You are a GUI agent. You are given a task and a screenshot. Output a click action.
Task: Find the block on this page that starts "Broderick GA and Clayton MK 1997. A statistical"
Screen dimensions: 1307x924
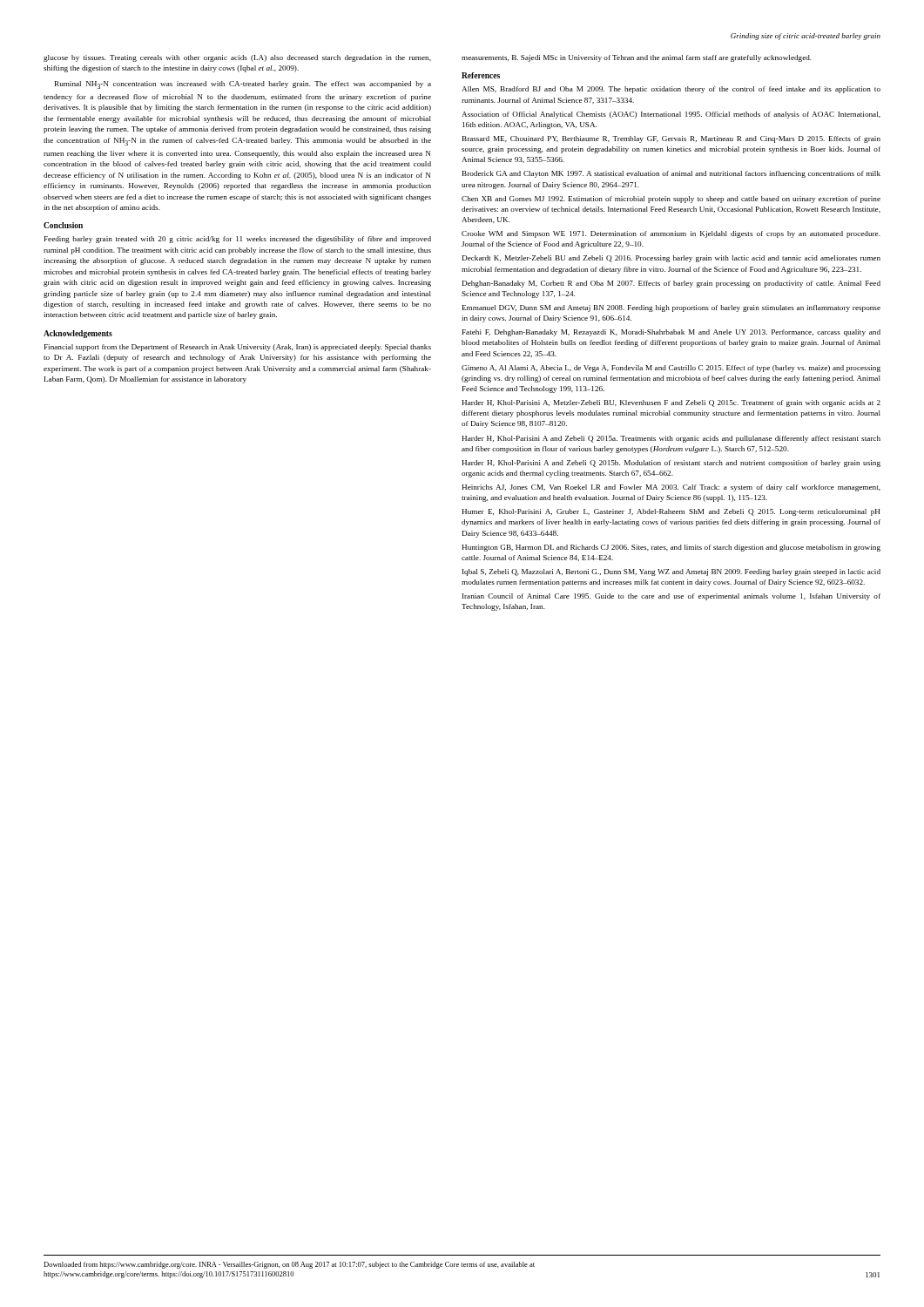pyautogui.click(x=671, y=179)
